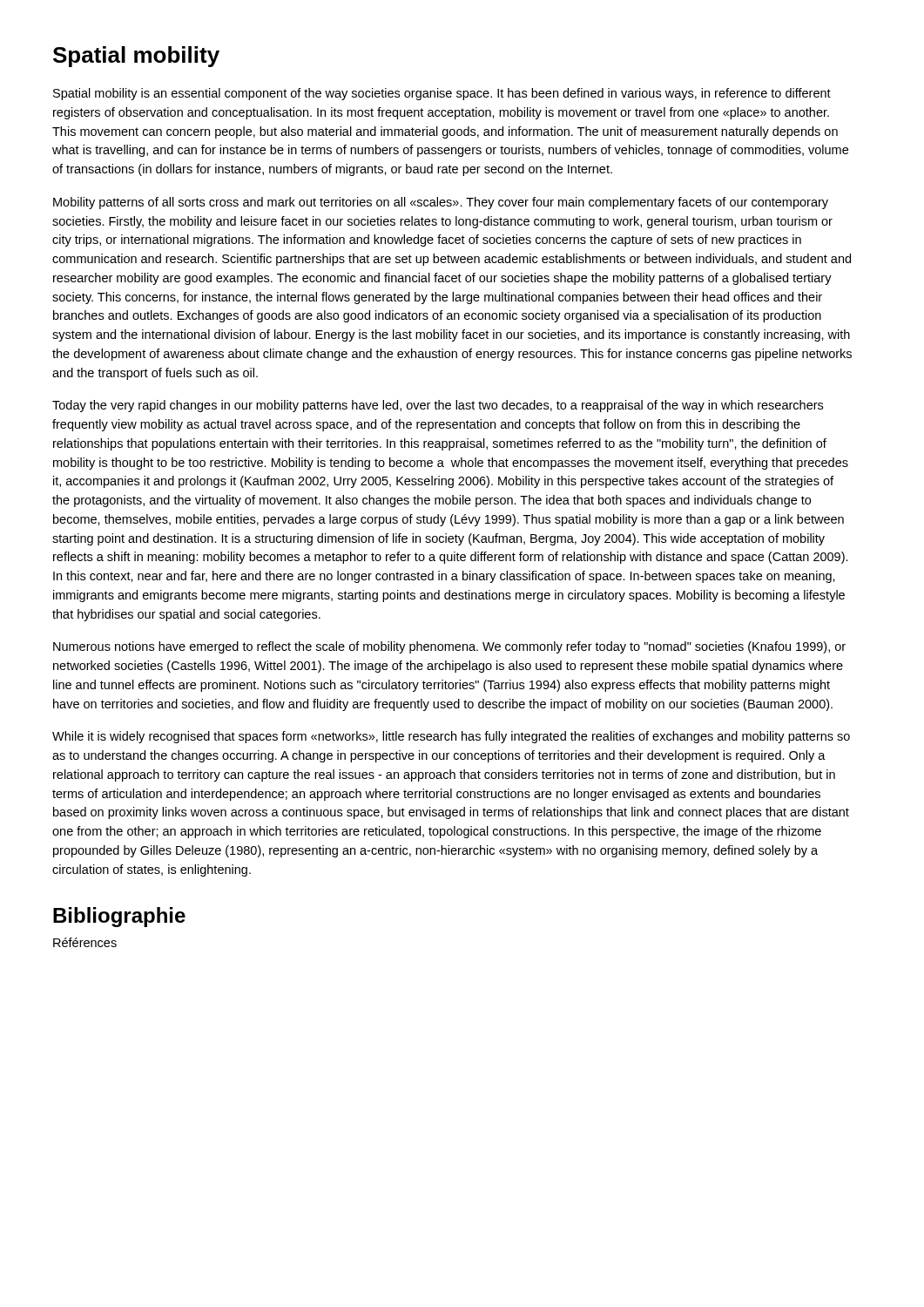Image resolution: width=924 pixels, height=1307 pixels.
Task: Find the block starting "While it is widely recognised that"
Action: pos(453,804)
